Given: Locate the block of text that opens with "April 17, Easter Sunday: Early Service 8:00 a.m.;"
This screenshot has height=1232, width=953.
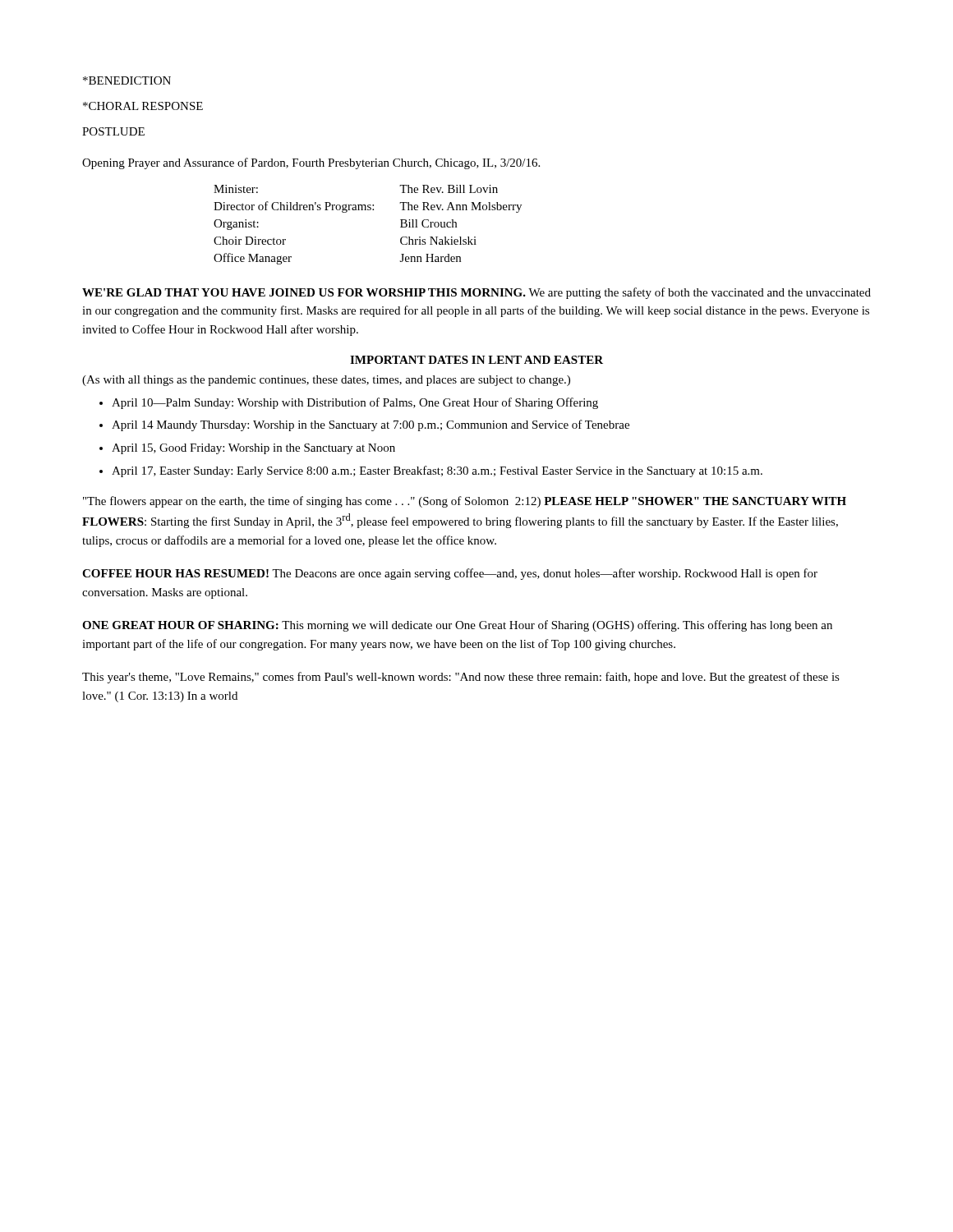Looking at the screenshot, I should pyautogui.click(x=437, y=470).
